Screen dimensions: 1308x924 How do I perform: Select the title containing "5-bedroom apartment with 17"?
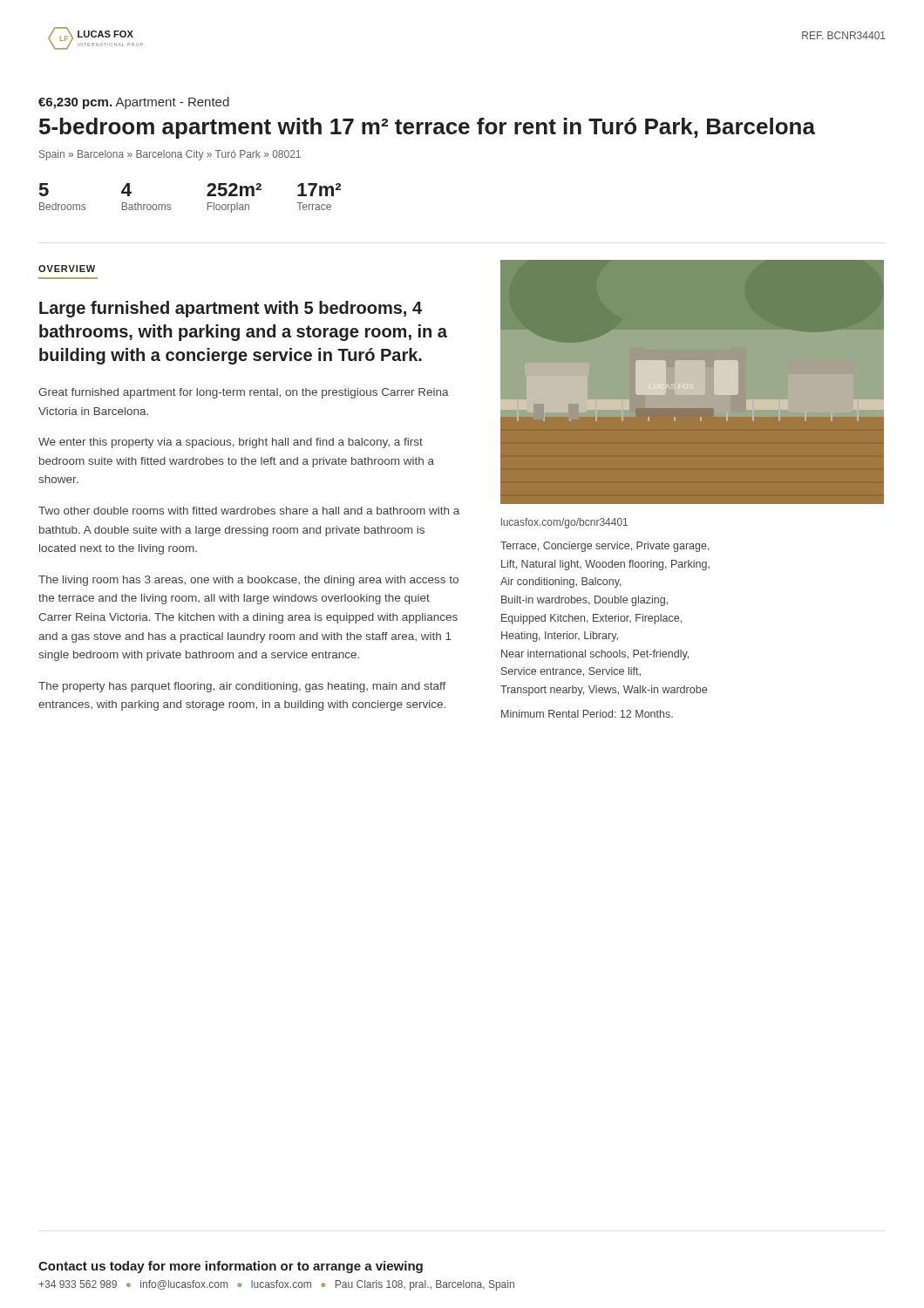pos(427,126)
